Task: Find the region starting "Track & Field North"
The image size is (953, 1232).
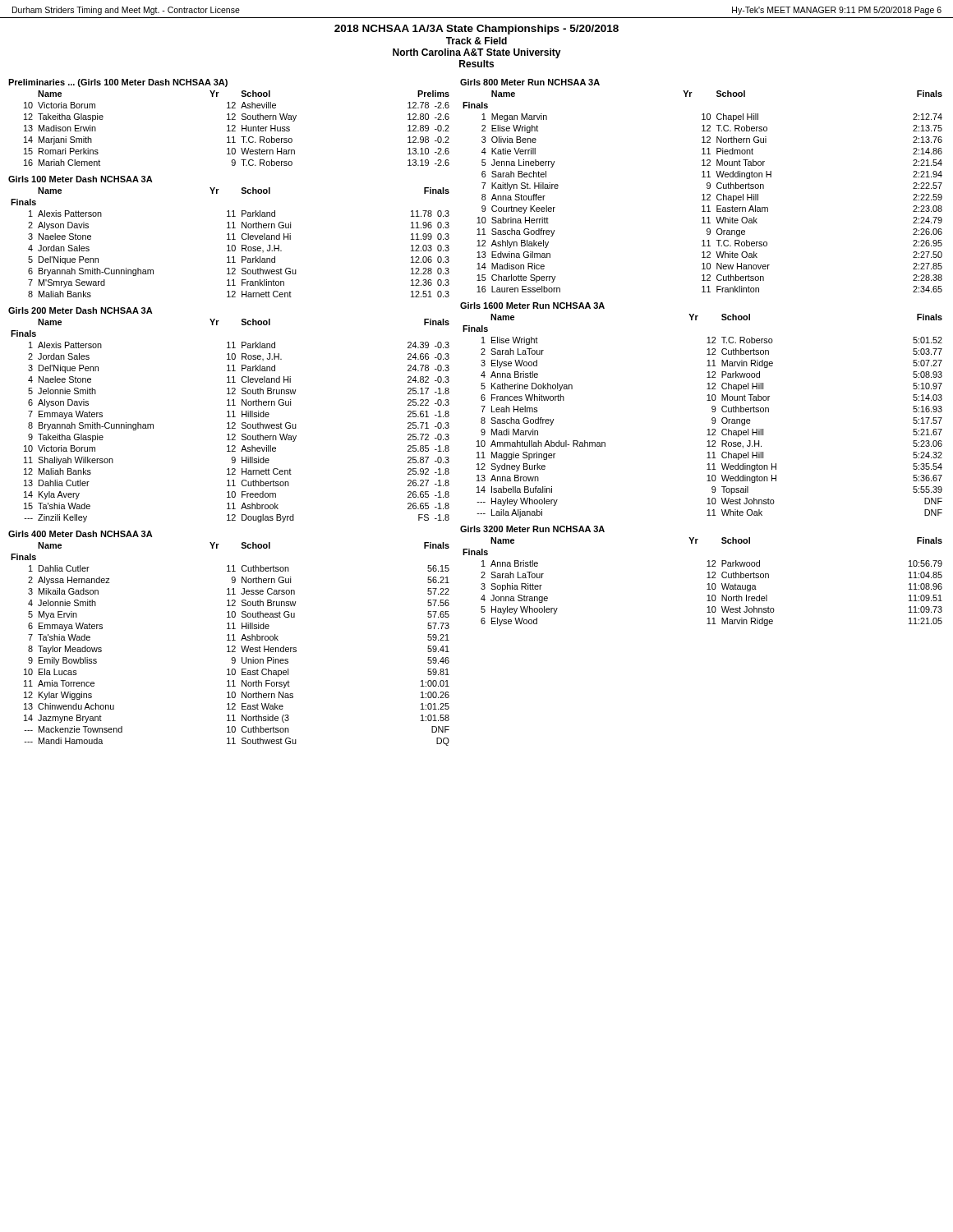Action: tap(476, 53)
